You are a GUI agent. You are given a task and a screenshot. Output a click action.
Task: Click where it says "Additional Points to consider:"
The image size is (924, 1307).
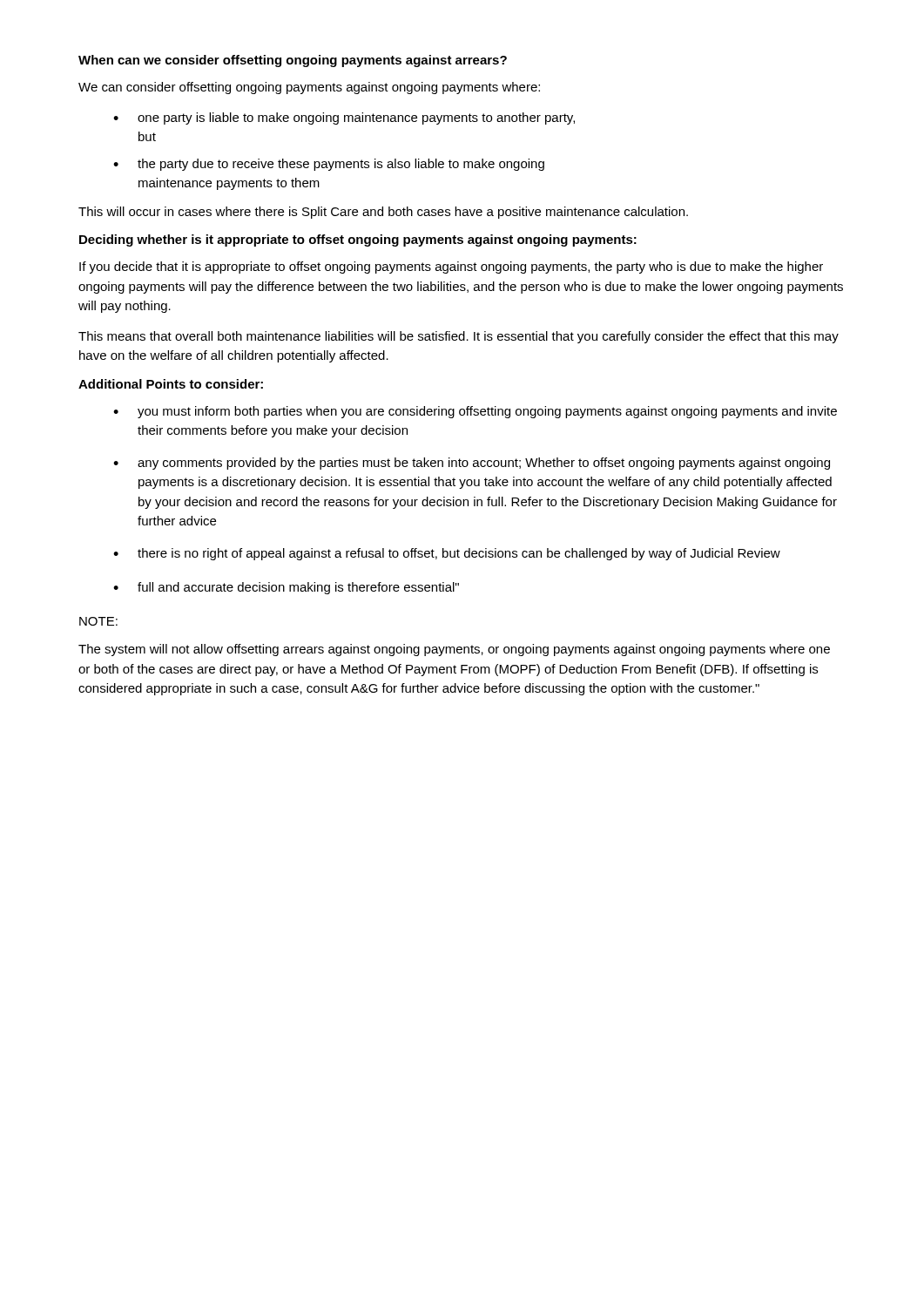pyautogui.click(x=171, y=383)
